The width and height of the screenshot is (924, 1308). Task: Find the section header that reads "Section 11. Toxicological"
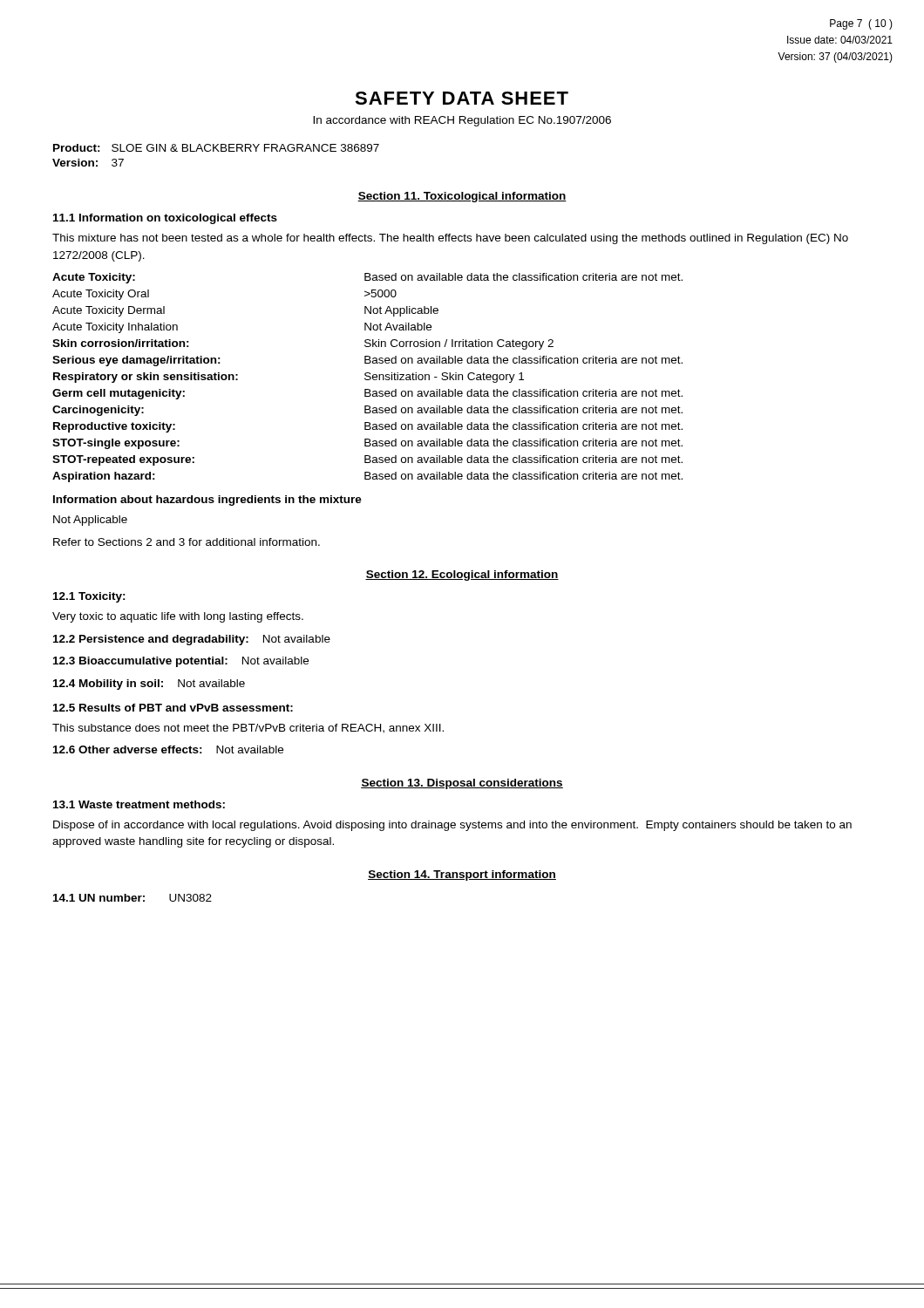[x=462, y=196]
